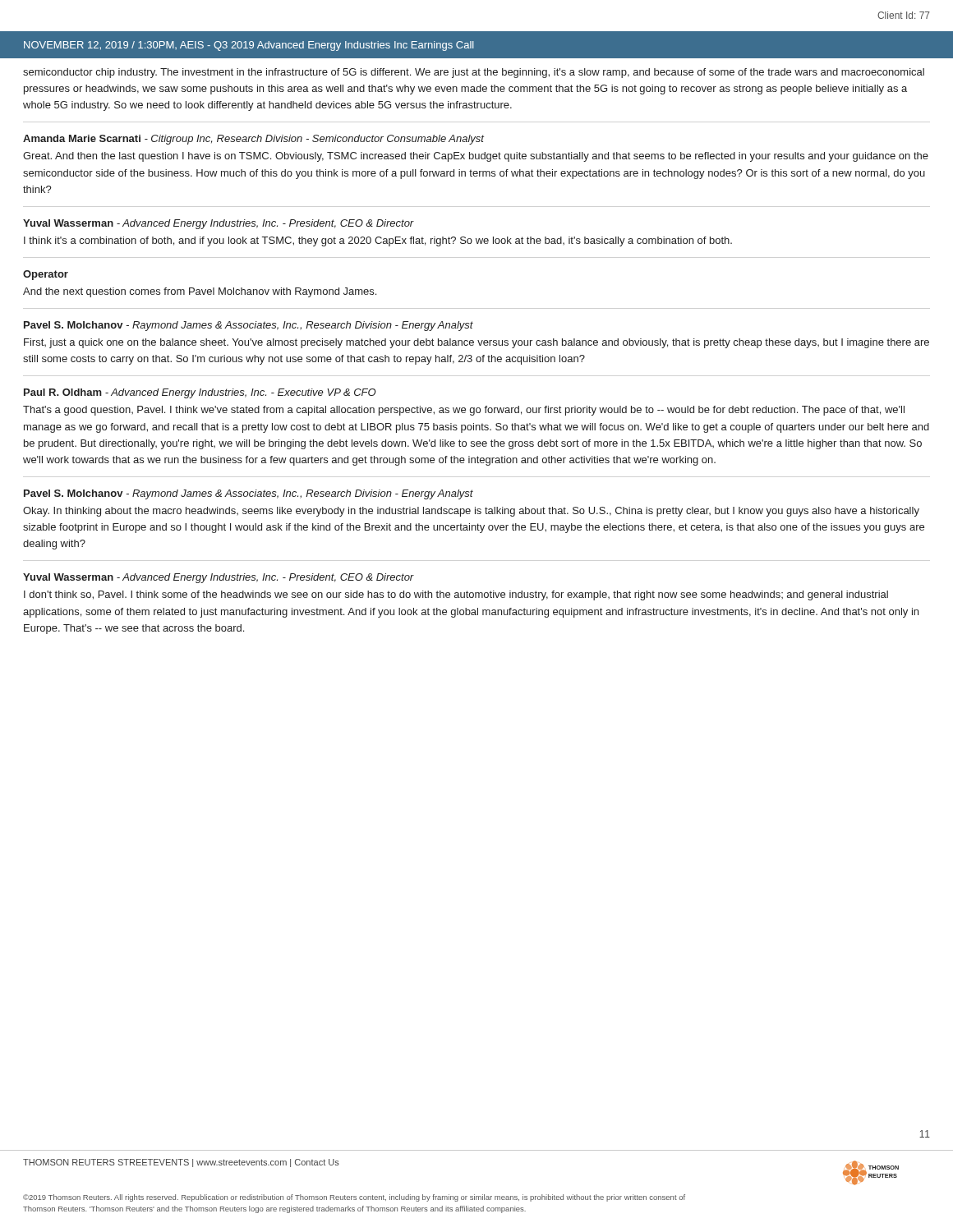Locate the text starting "Great. And then the last"
953x1232 pixels.
(476, 173)
